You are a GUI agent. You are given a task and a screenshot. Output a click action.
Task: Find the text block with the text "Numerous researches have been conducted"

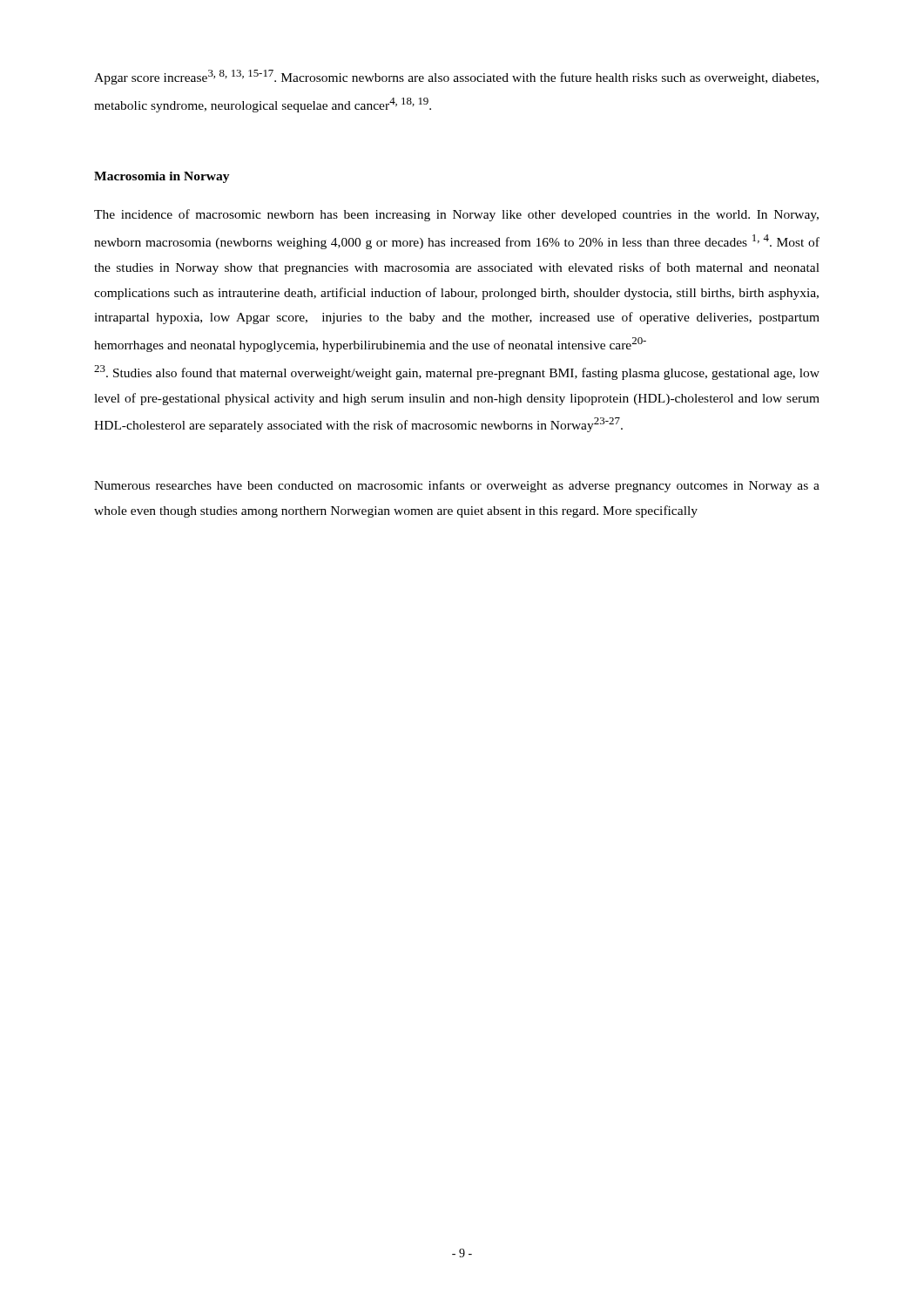[x=457, y=497]
